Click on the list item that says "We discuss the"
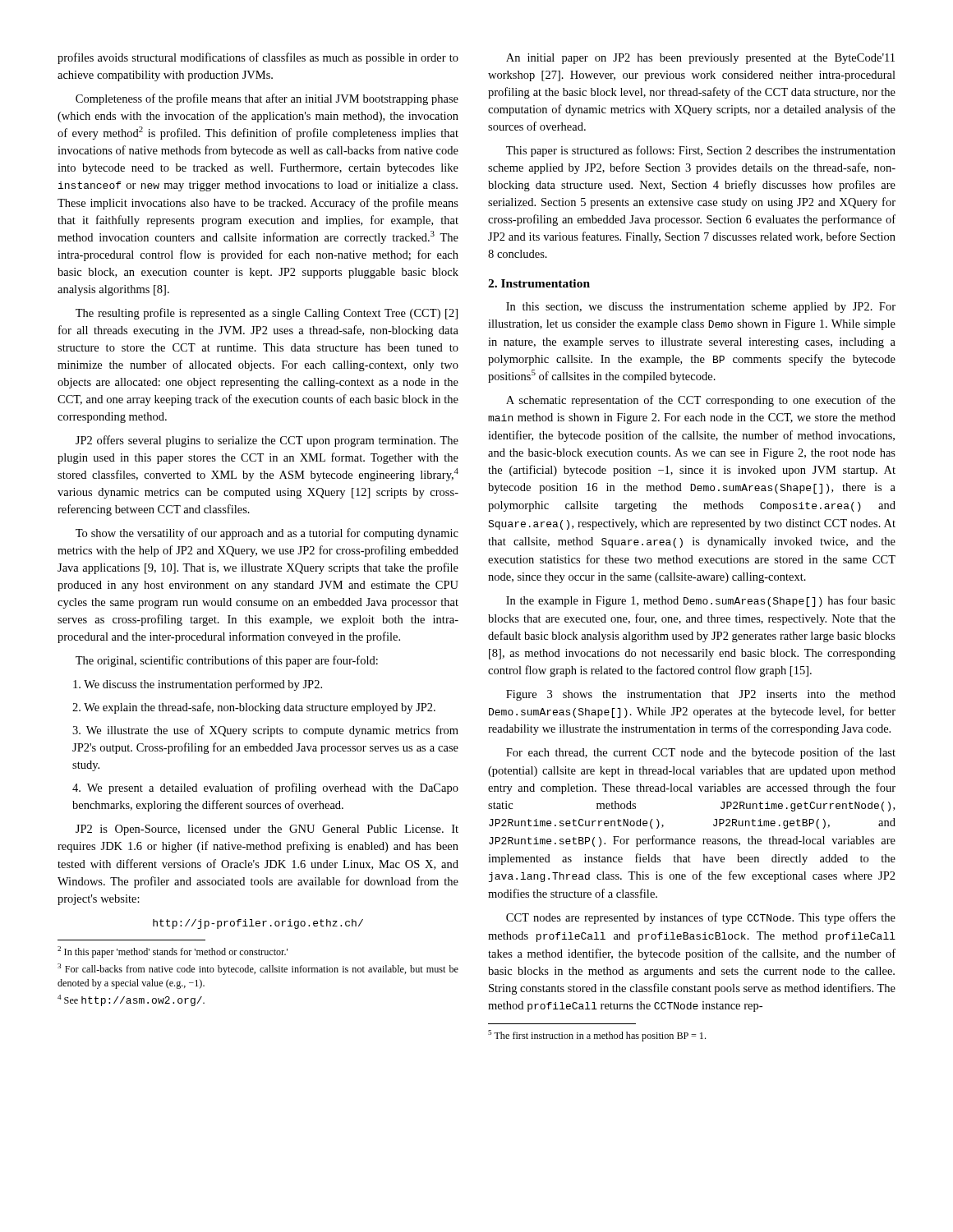 [265, 685]
